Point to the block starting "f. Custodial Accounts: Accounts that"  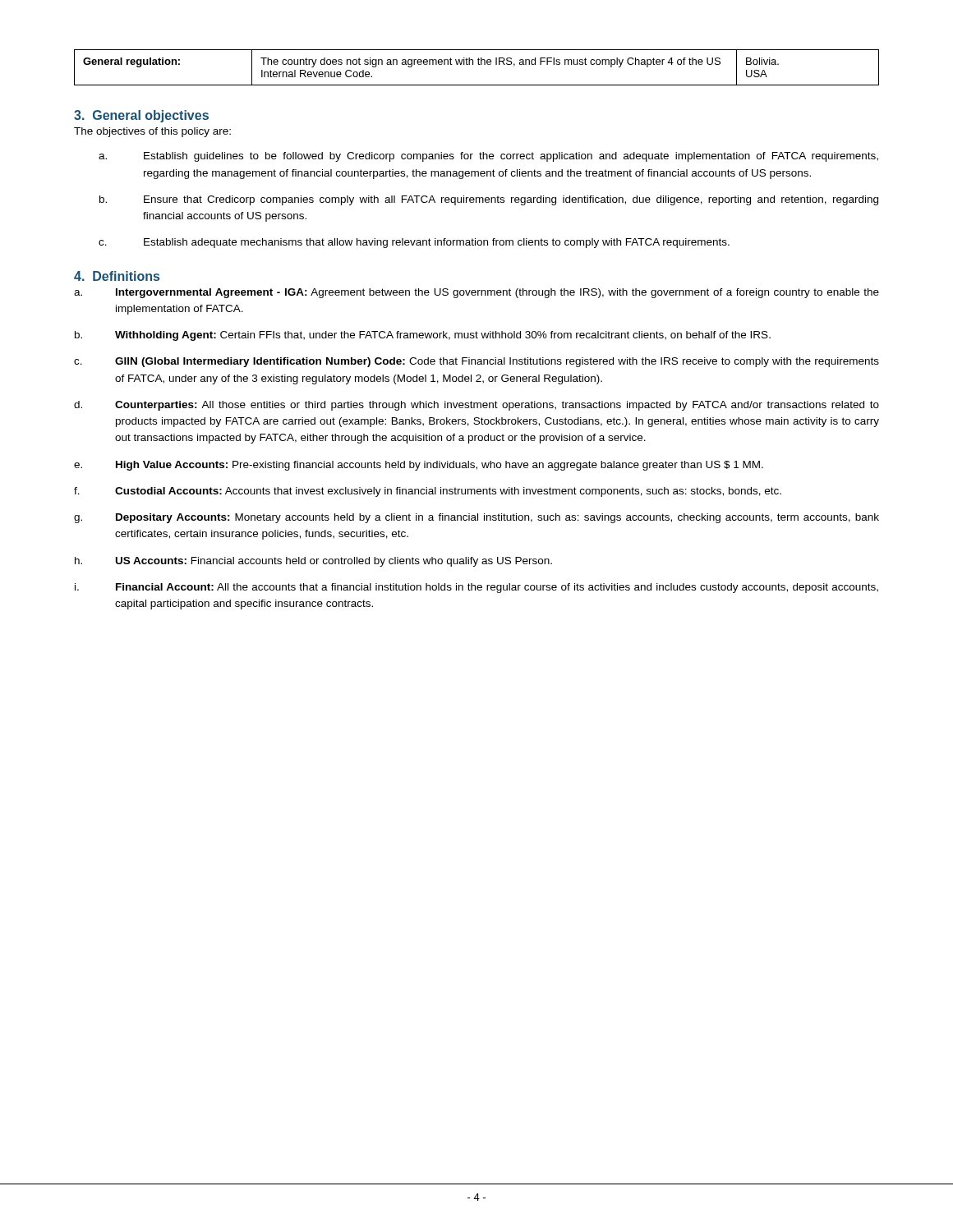click(476, 491)
